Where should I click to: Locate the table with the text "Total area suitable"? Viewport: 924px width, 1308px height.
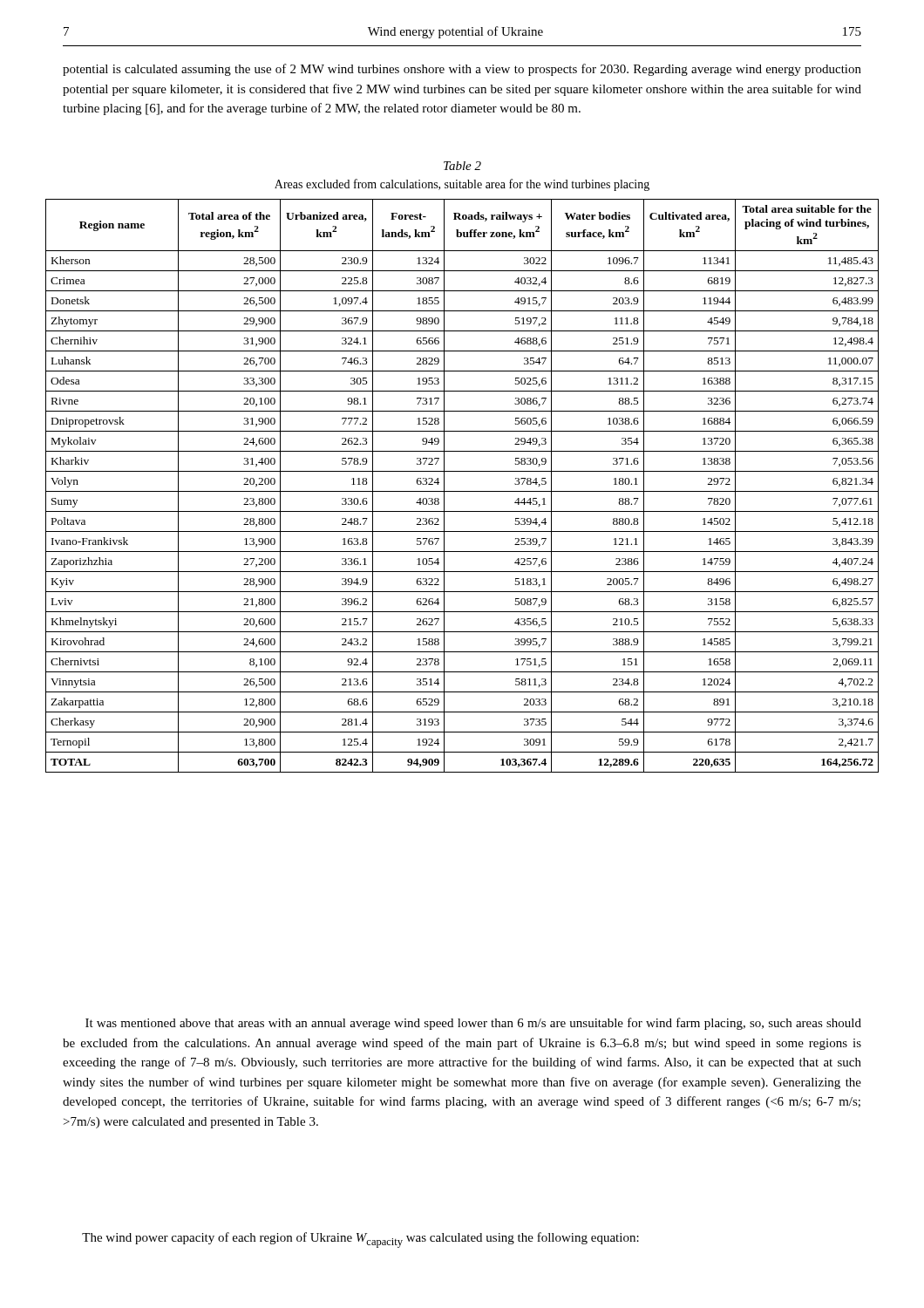(462, 485)
